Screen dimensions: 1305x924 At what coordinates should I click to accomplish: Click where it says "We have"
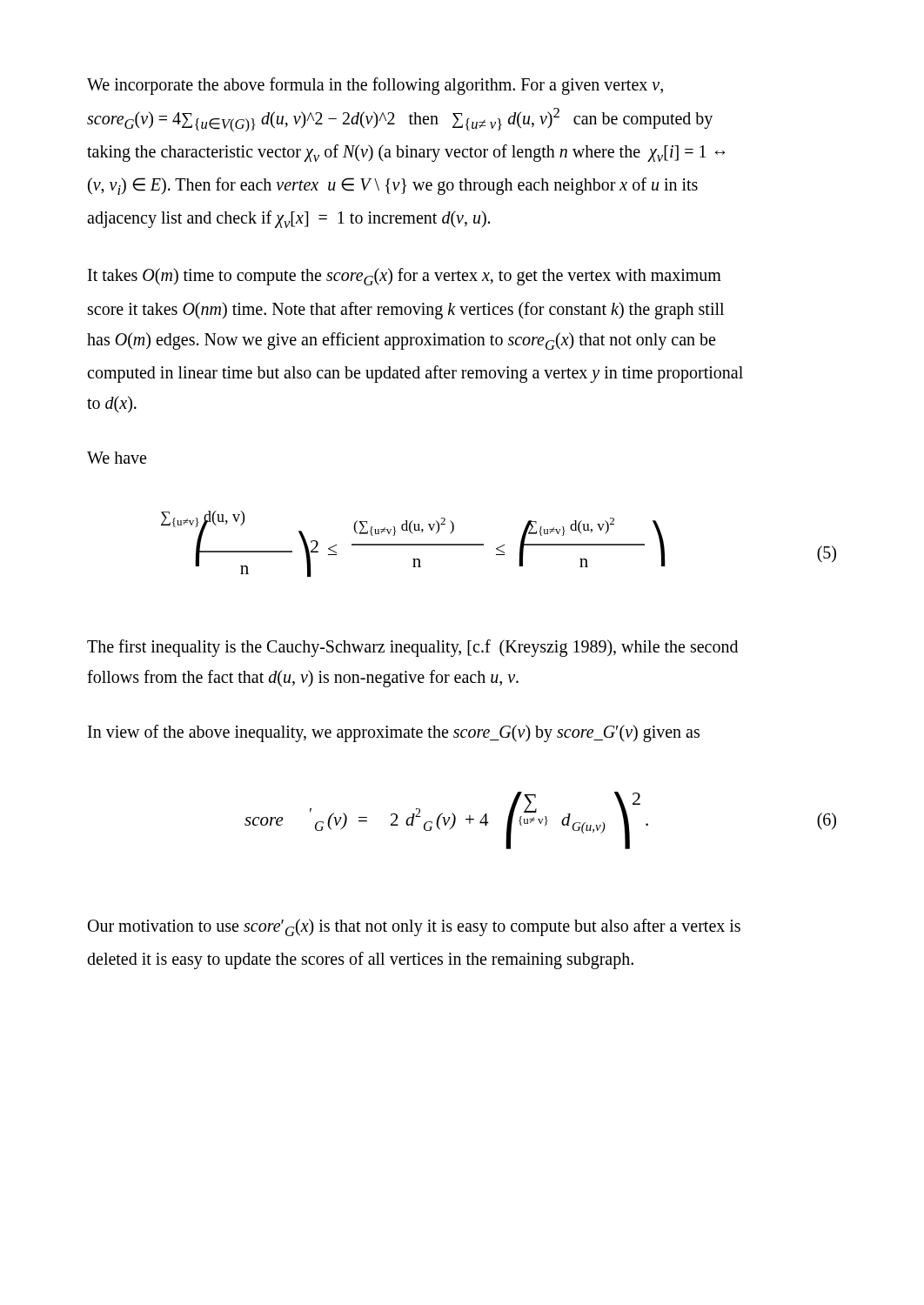pyautogui.click(x=117, y=457)
